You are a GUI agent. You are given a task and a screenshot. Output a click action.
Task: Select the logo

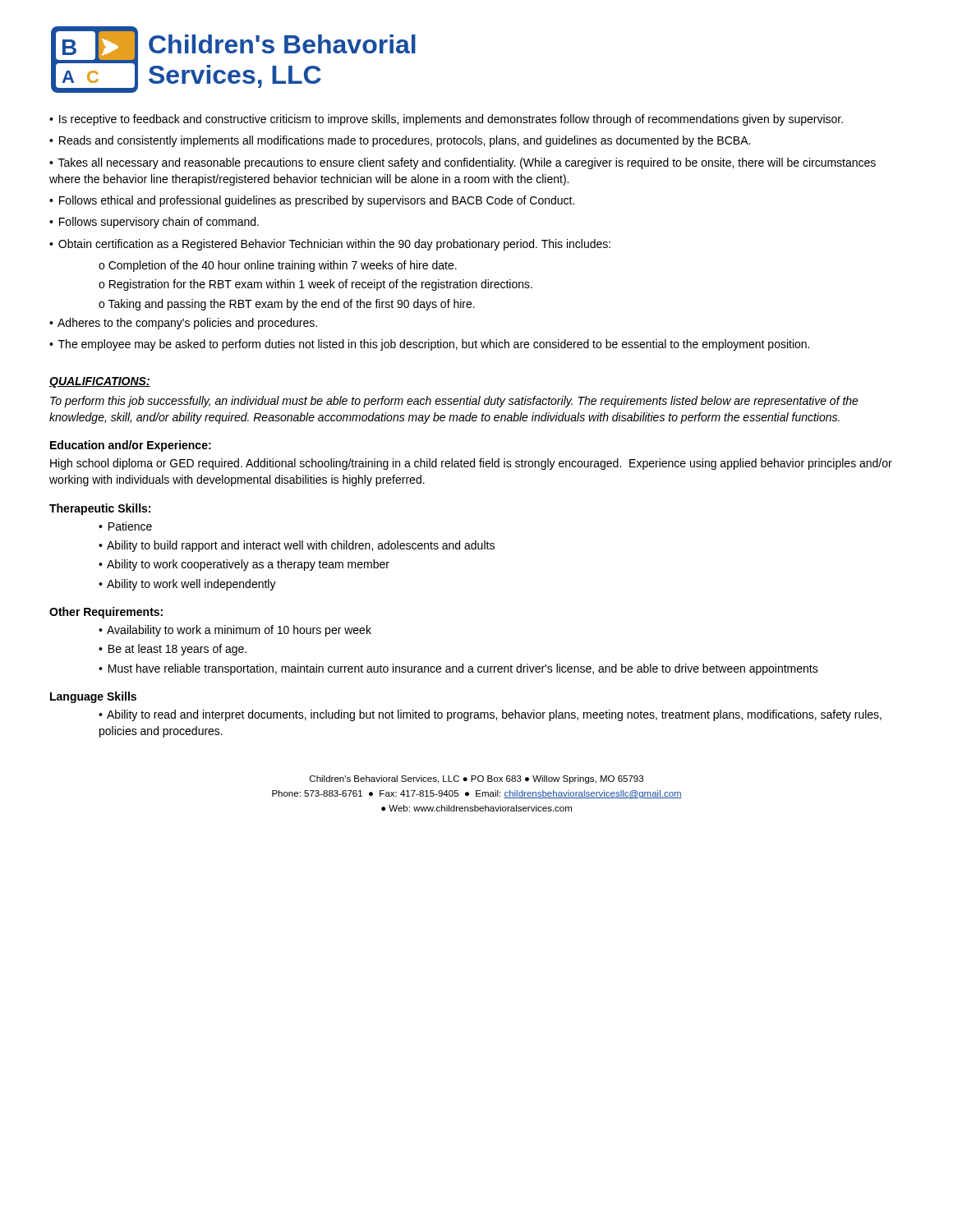[x=476, y=60]
